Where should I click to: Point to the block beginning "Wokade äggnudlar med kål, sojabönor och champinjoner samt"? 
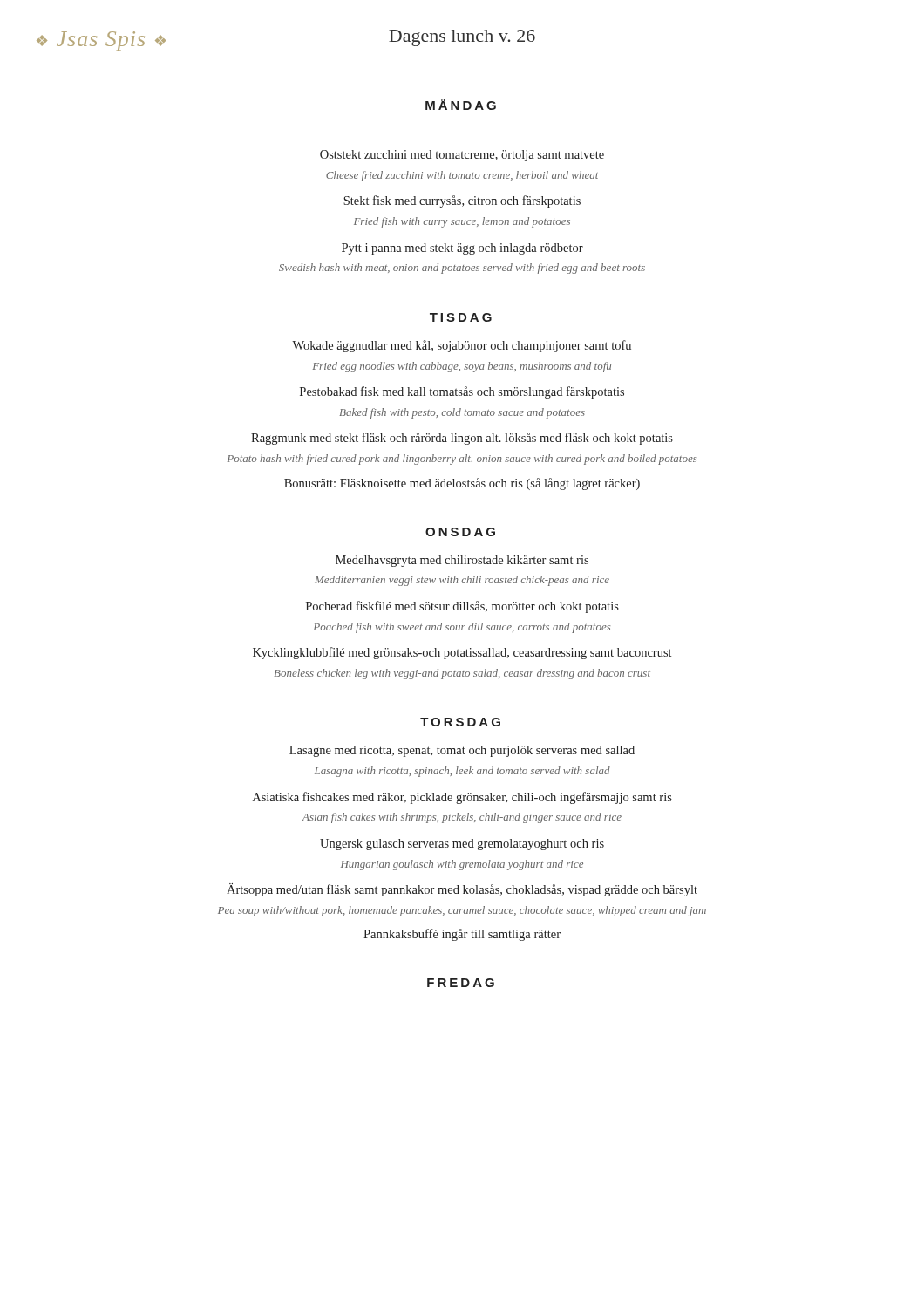pos(462,355)
